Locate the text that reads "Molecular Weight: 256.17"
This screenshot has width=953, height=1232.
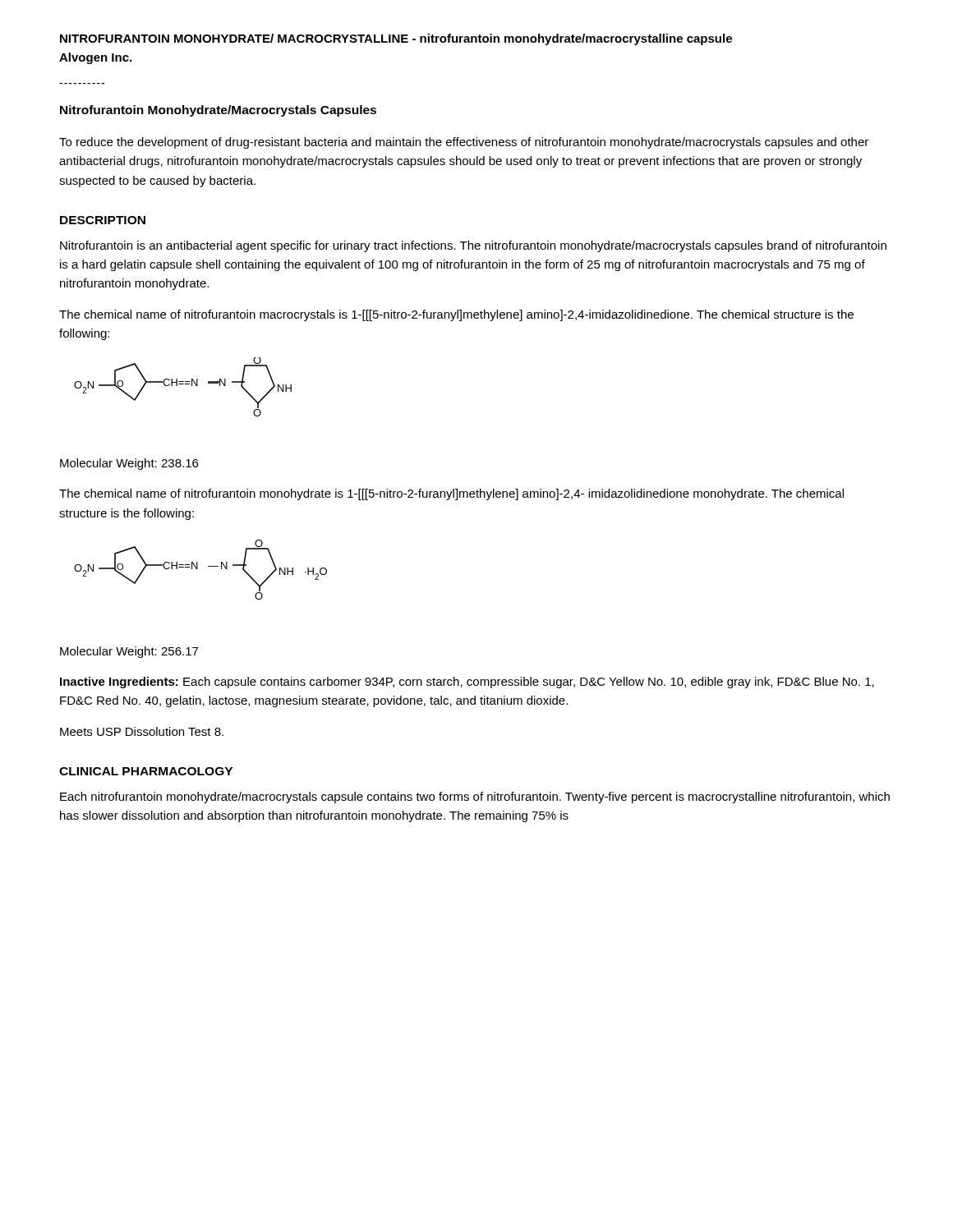[129, 651]
